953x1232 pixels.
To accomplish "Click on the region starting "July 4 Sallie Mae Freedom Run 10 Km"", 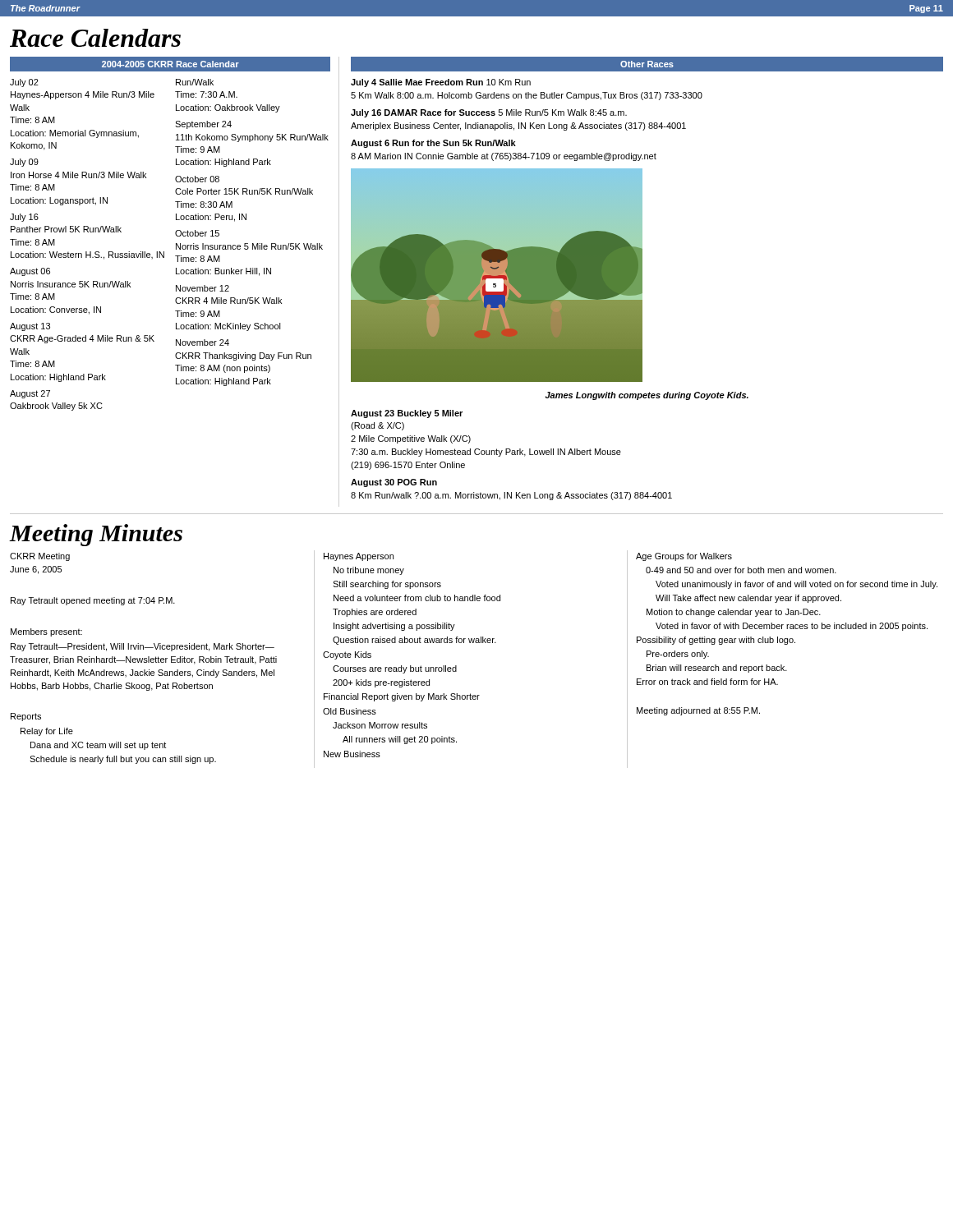I will point(647,290).
